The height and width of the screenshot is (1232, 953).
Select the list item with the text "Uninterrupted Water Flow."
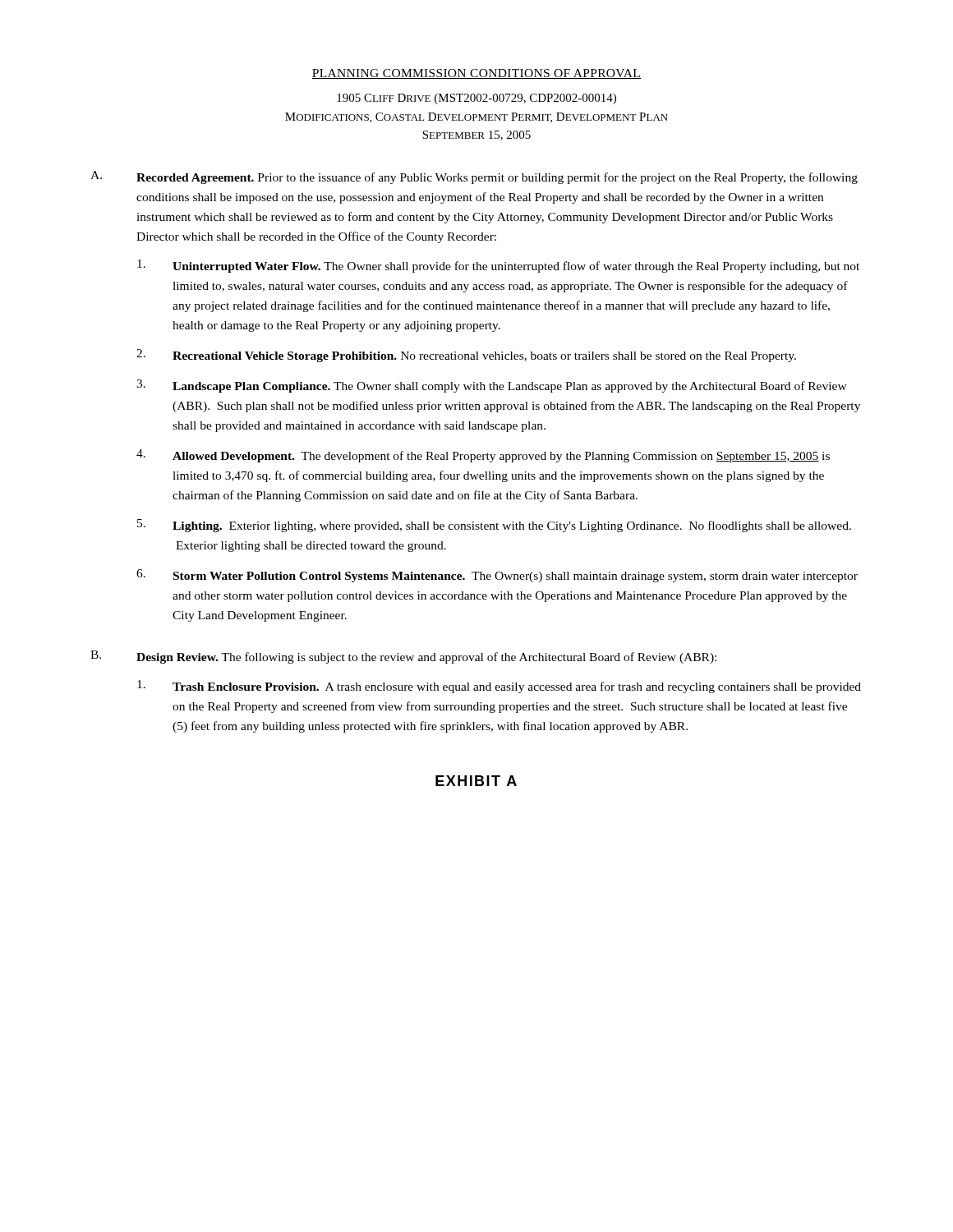point(500,295)
